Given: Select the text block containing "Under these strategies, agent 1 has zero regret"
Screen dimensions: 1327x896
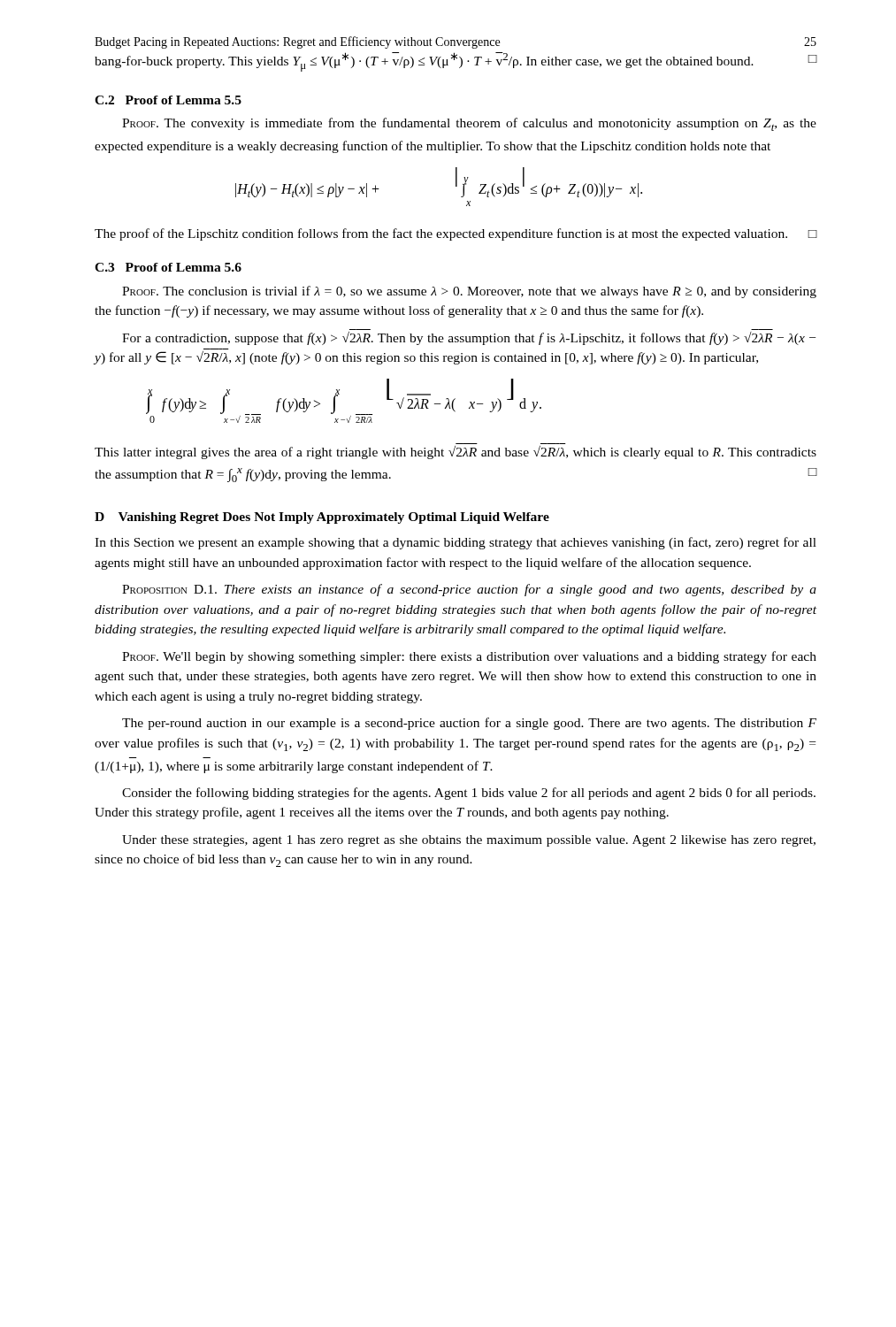Looking at the screenshot, I should tap(456, 851).
